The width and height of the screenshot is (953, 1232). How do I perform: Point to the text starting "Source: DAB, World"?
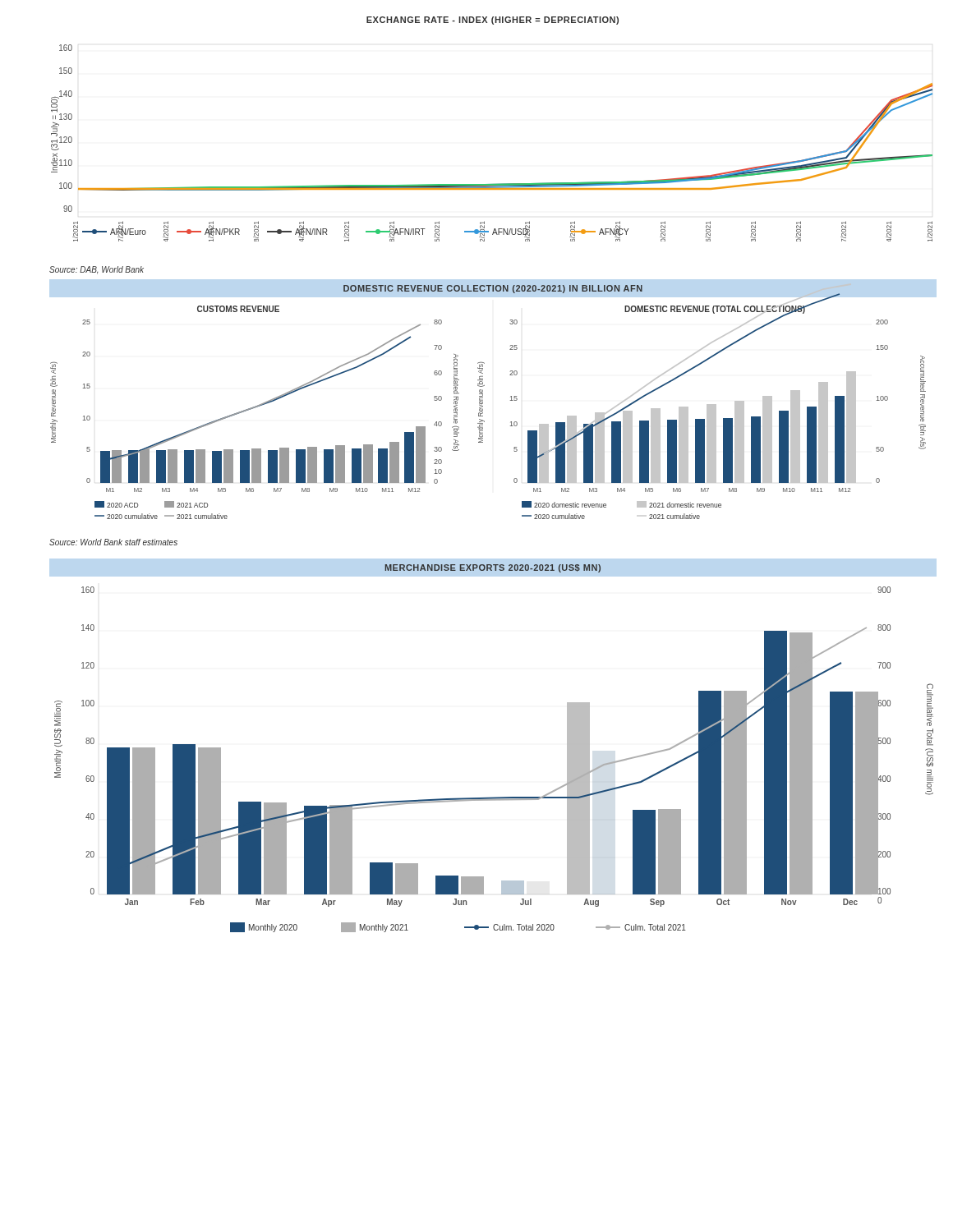[x=97, y=270]
